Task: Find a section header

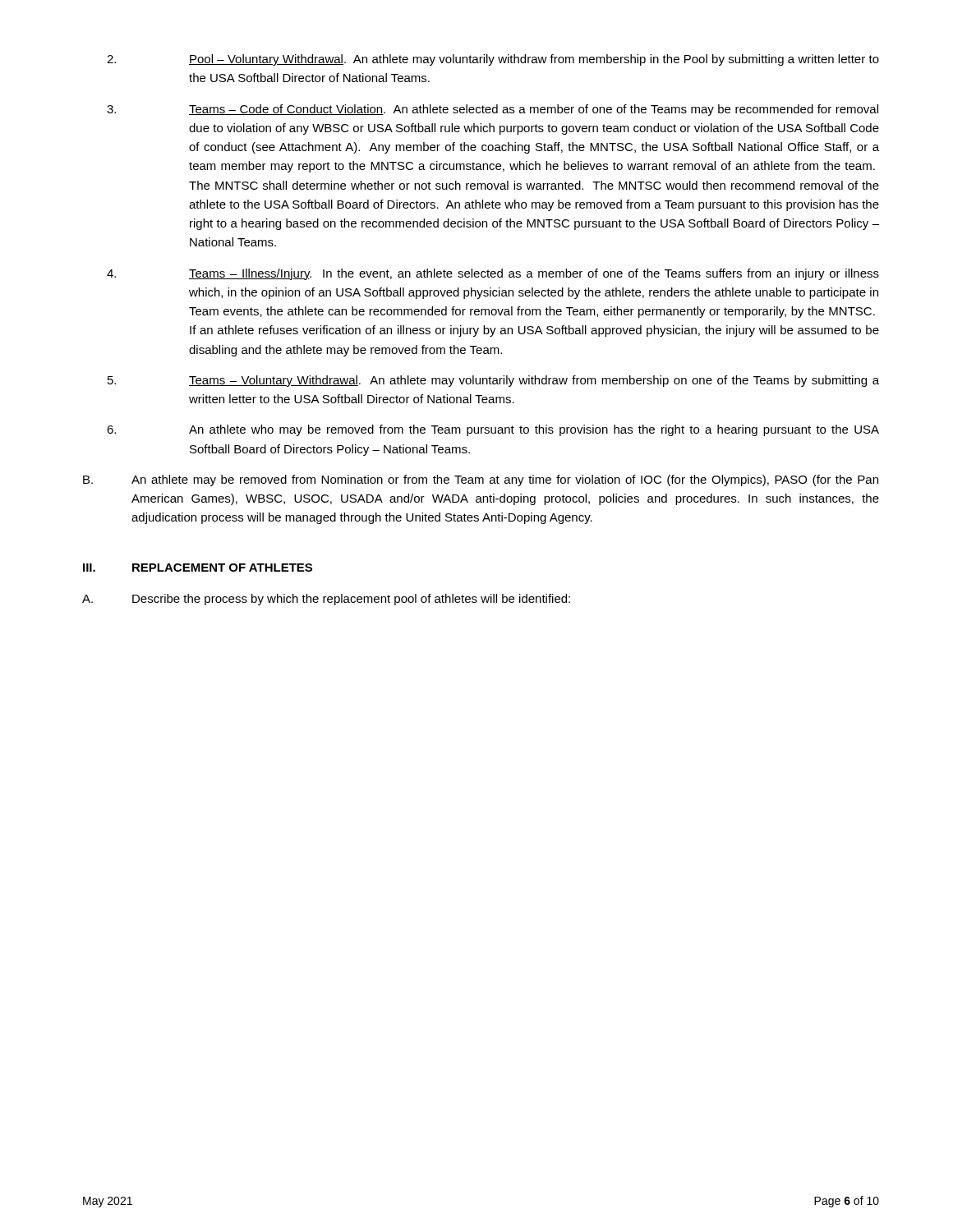Action: coord(198,567)
